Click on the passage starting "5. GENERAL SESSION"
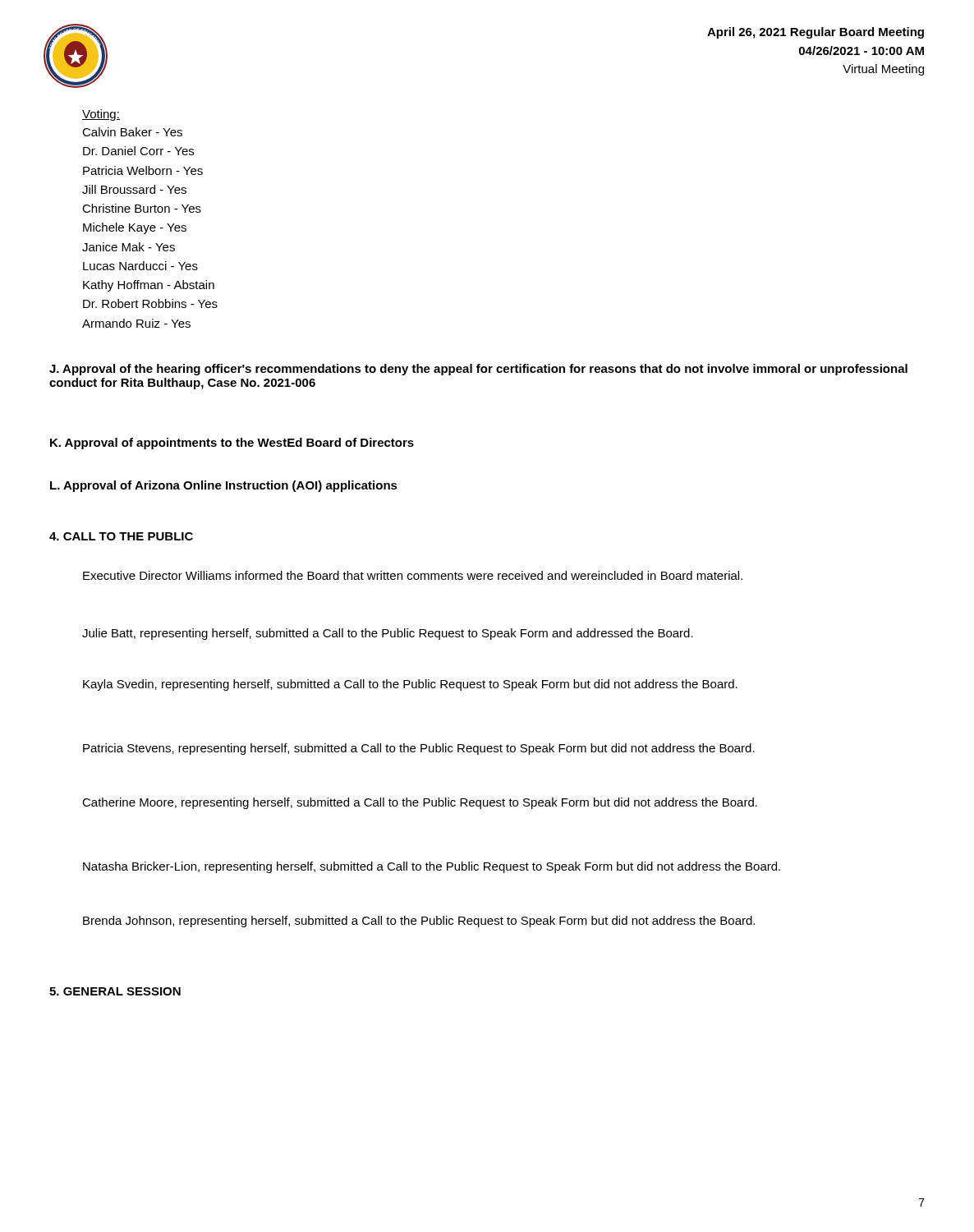This screenshot has height=1232, width=974. pos(115,991)
